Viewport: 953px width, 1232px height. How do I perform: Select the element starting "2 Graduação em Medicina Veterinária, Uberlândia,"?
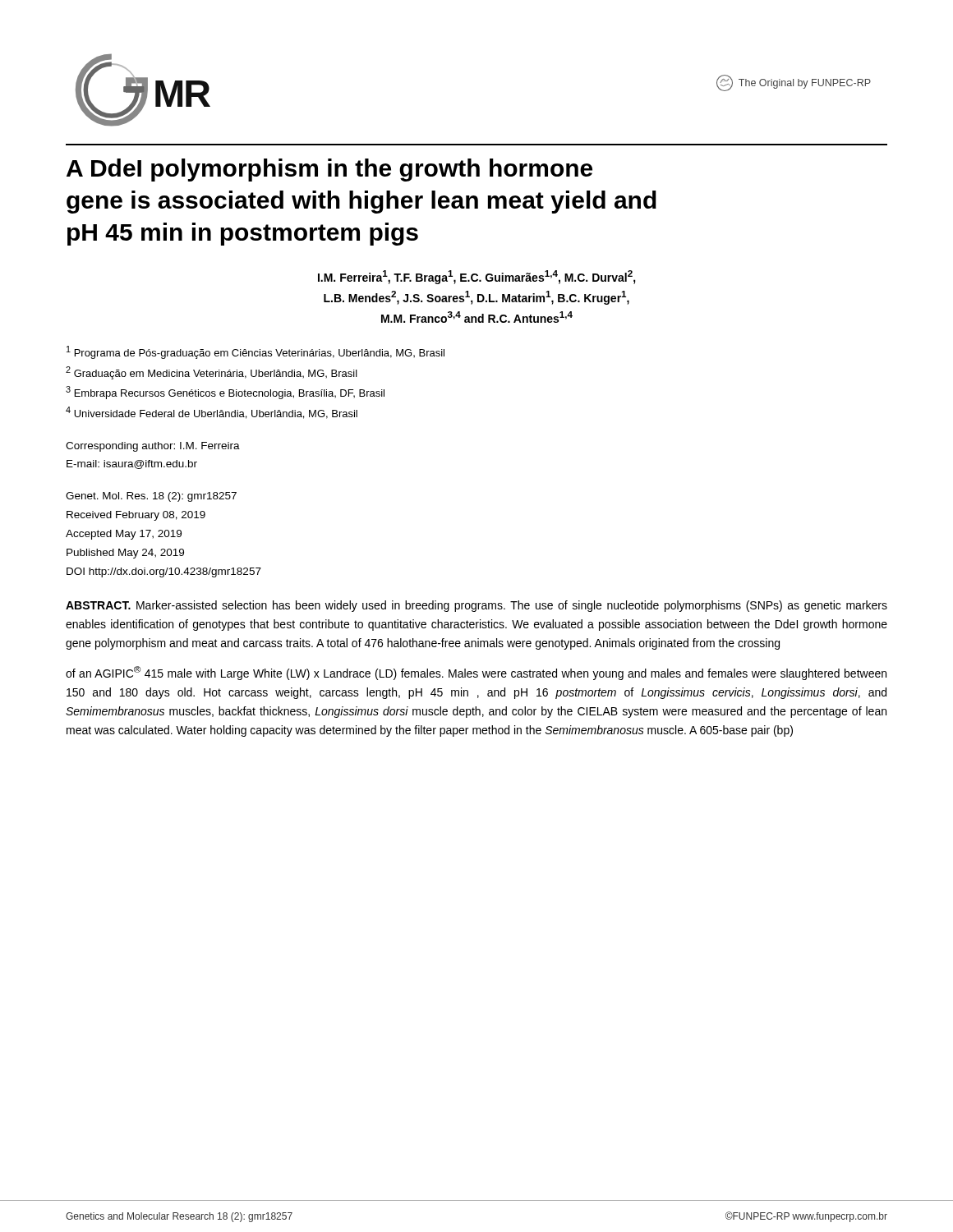click(x=212, y=372)
